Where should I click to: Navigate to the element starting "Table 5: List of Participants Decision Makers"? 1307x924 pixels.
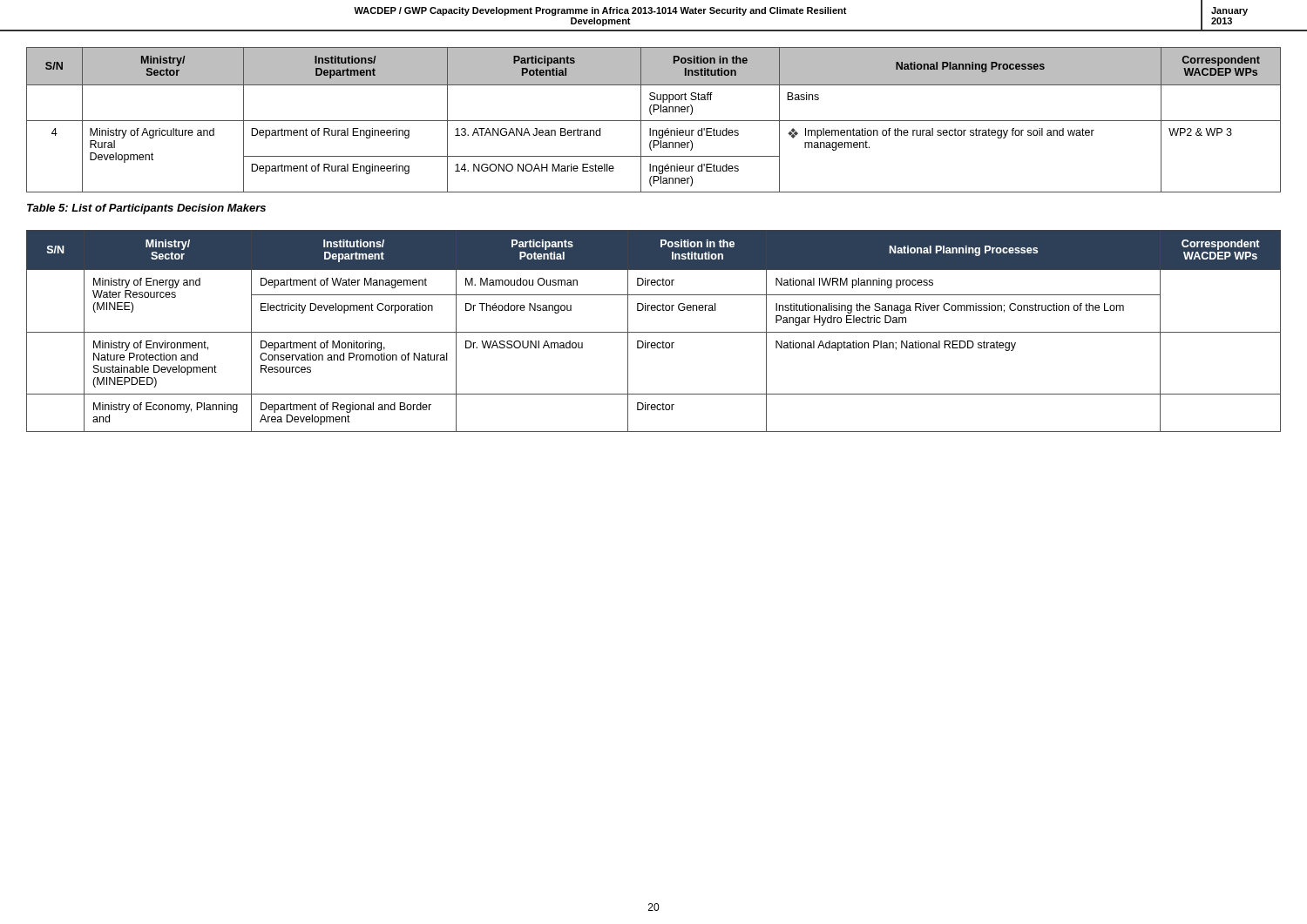tap(146, 208)
